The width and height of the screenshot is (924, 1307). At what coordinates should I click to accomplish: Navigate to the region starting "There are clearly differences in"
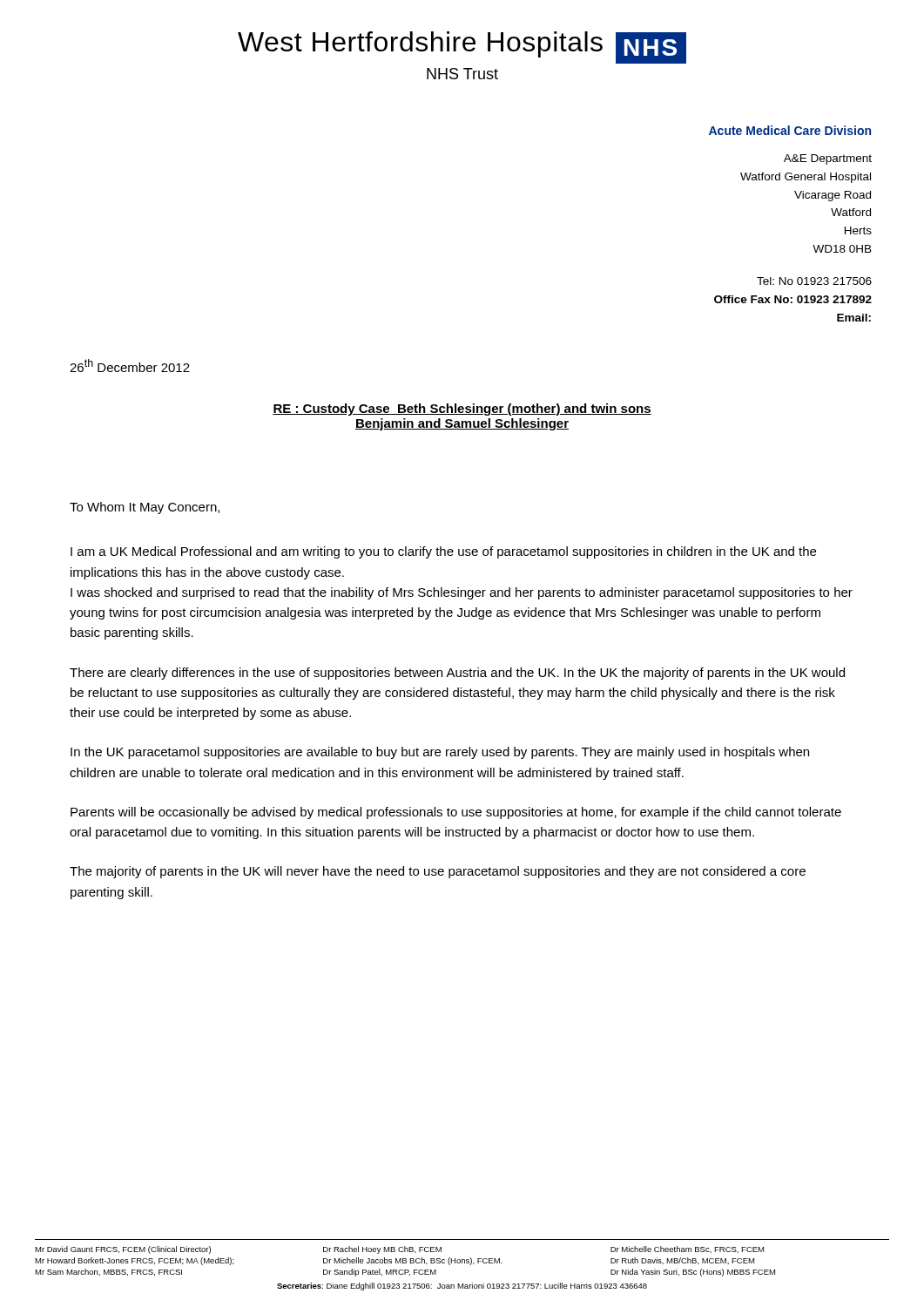(x=458, y=692)
